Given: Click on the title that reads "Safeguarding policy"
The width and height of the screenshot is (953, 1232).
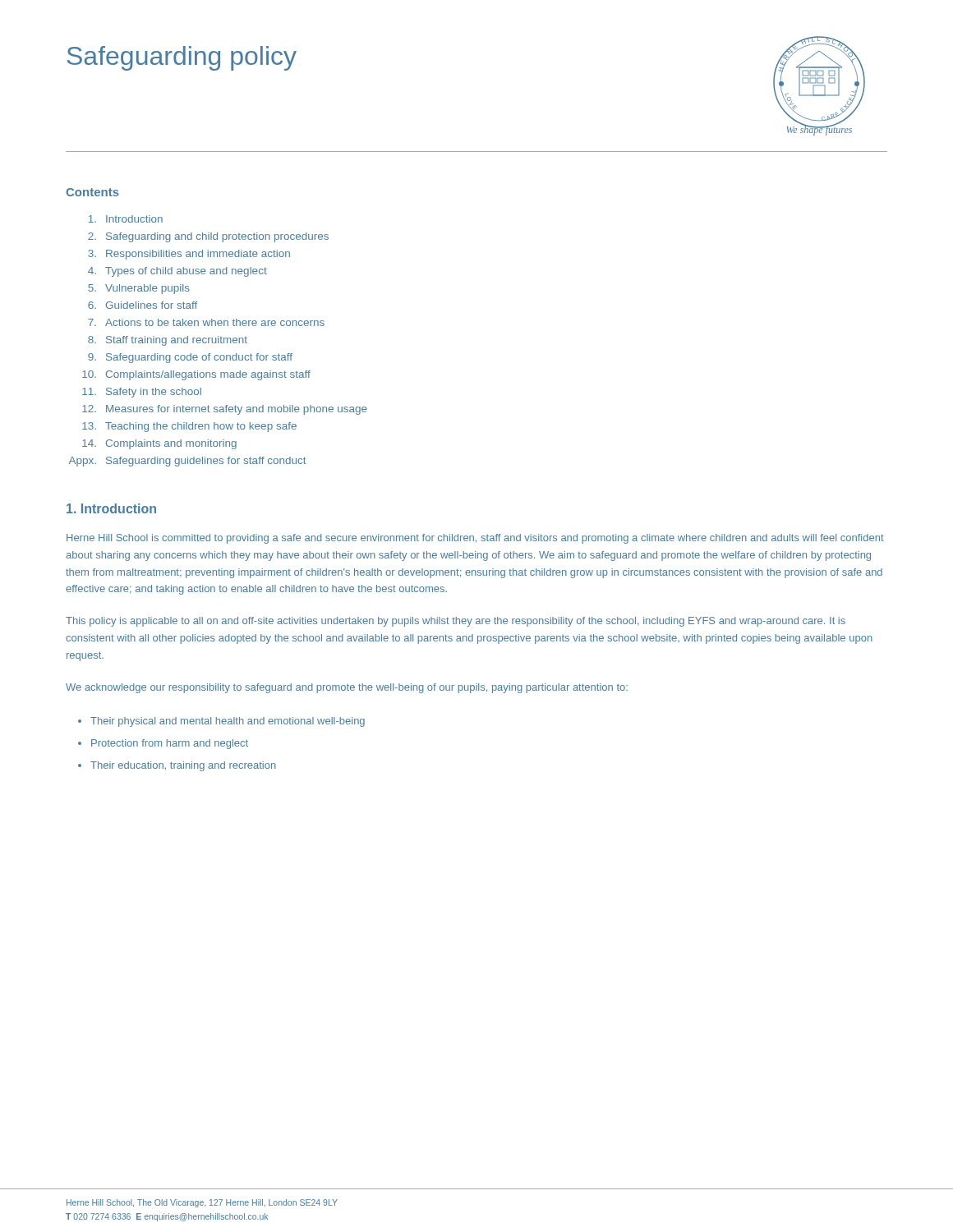Looking at the screenshot, I should [181, 52].
